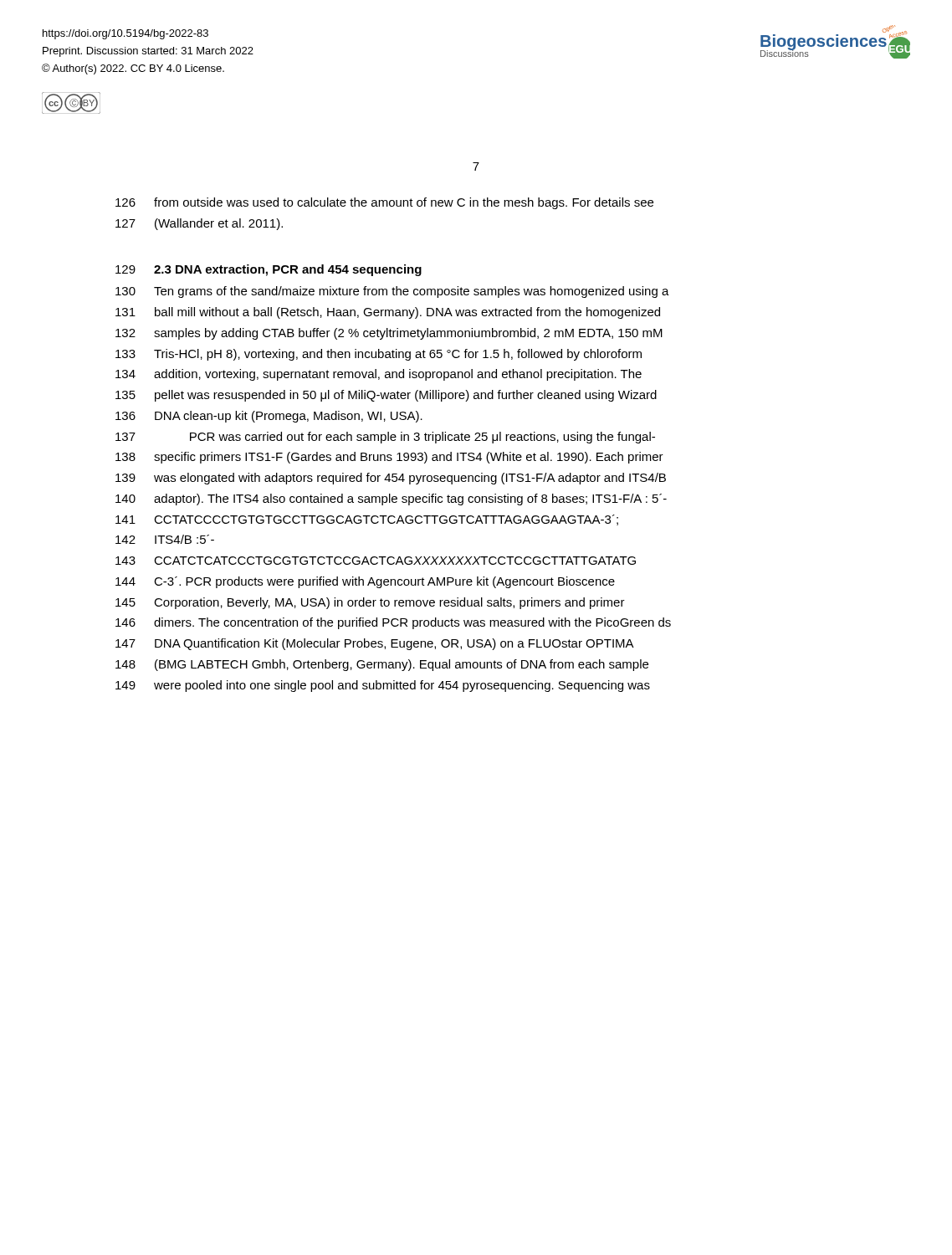Find the text block containing "135 pellet was resuspended in"
The image size is (952, 1255).
(x=489, y=395)
